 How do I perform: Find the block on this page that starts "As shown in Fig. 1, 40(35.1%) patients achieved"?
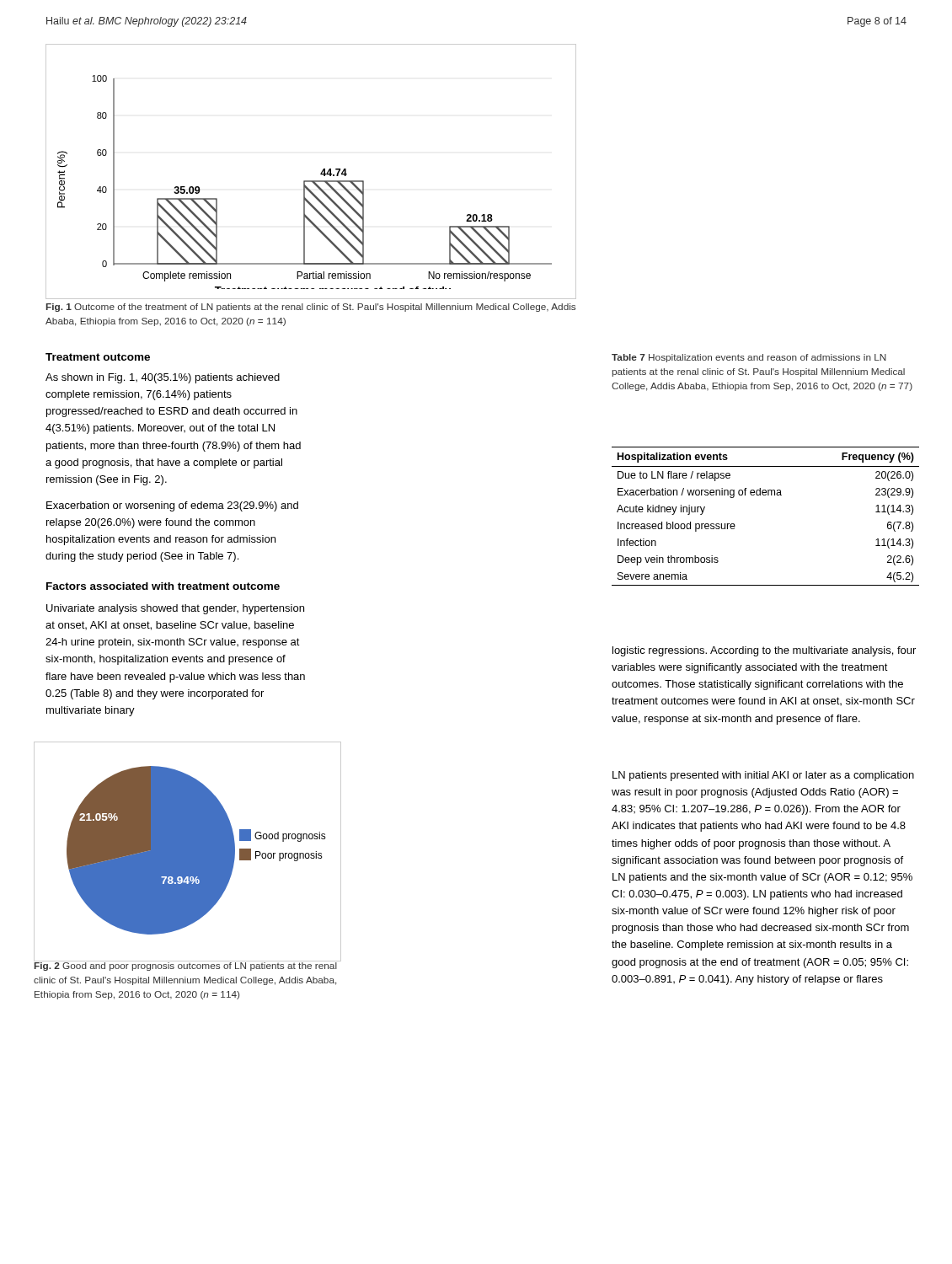click(173, 428)
